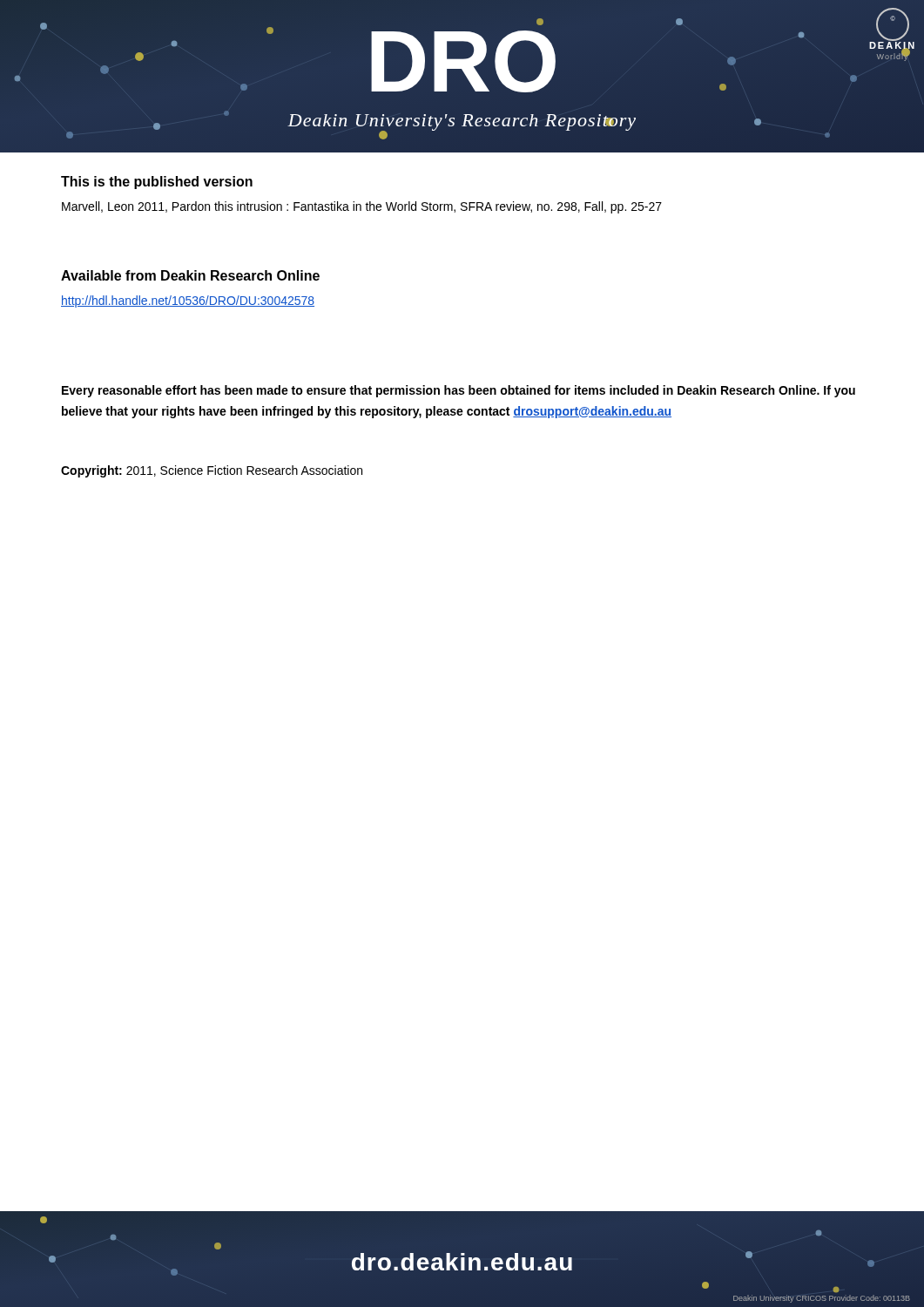Find the section header that says "This is the"
The height and width of the screenshot is (1307, 924).
pyautogui.click(x=157, y=182)
